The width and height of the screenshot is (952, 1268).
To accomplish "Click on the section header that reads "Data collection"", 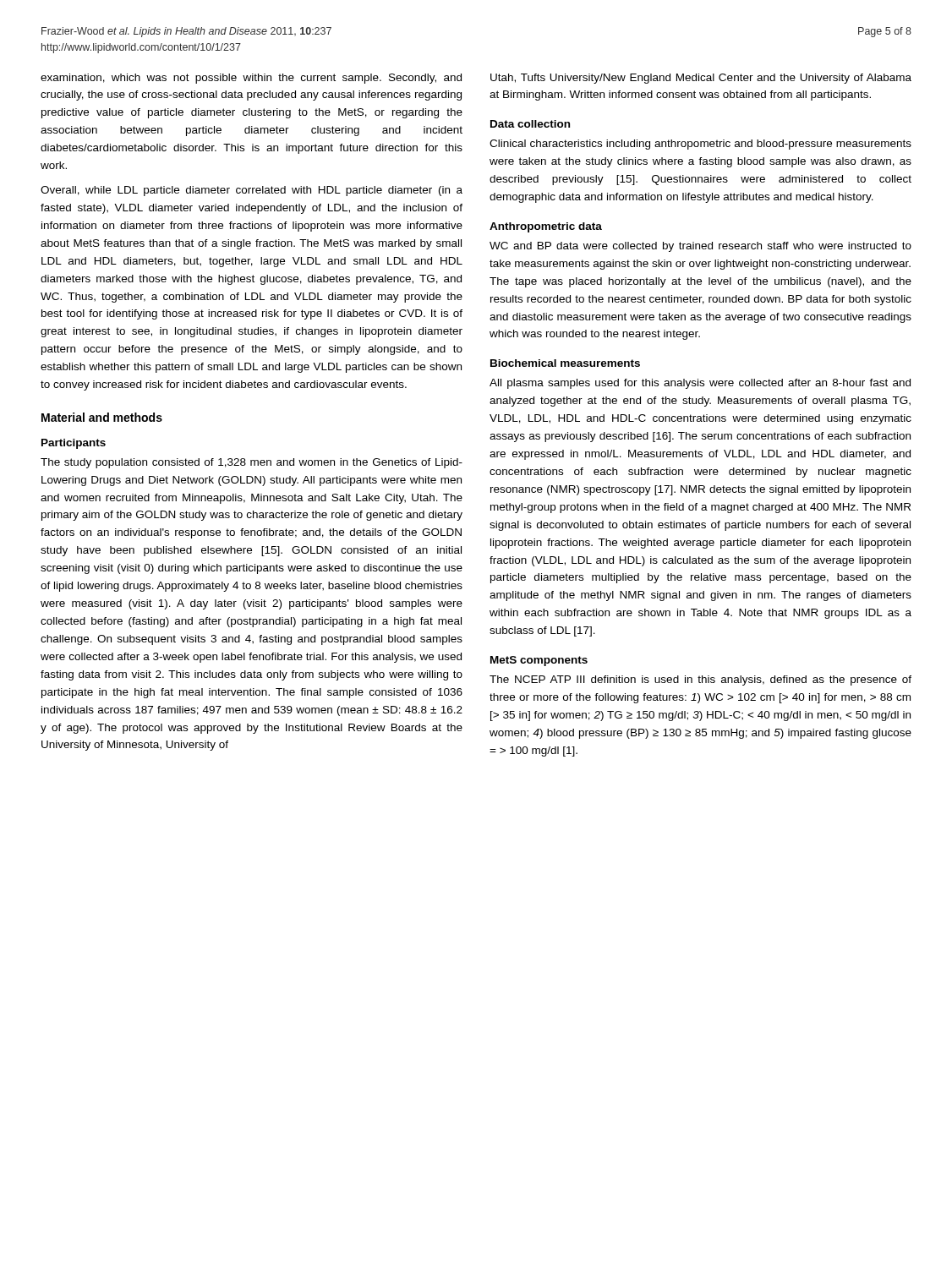I will coord(530,124).
